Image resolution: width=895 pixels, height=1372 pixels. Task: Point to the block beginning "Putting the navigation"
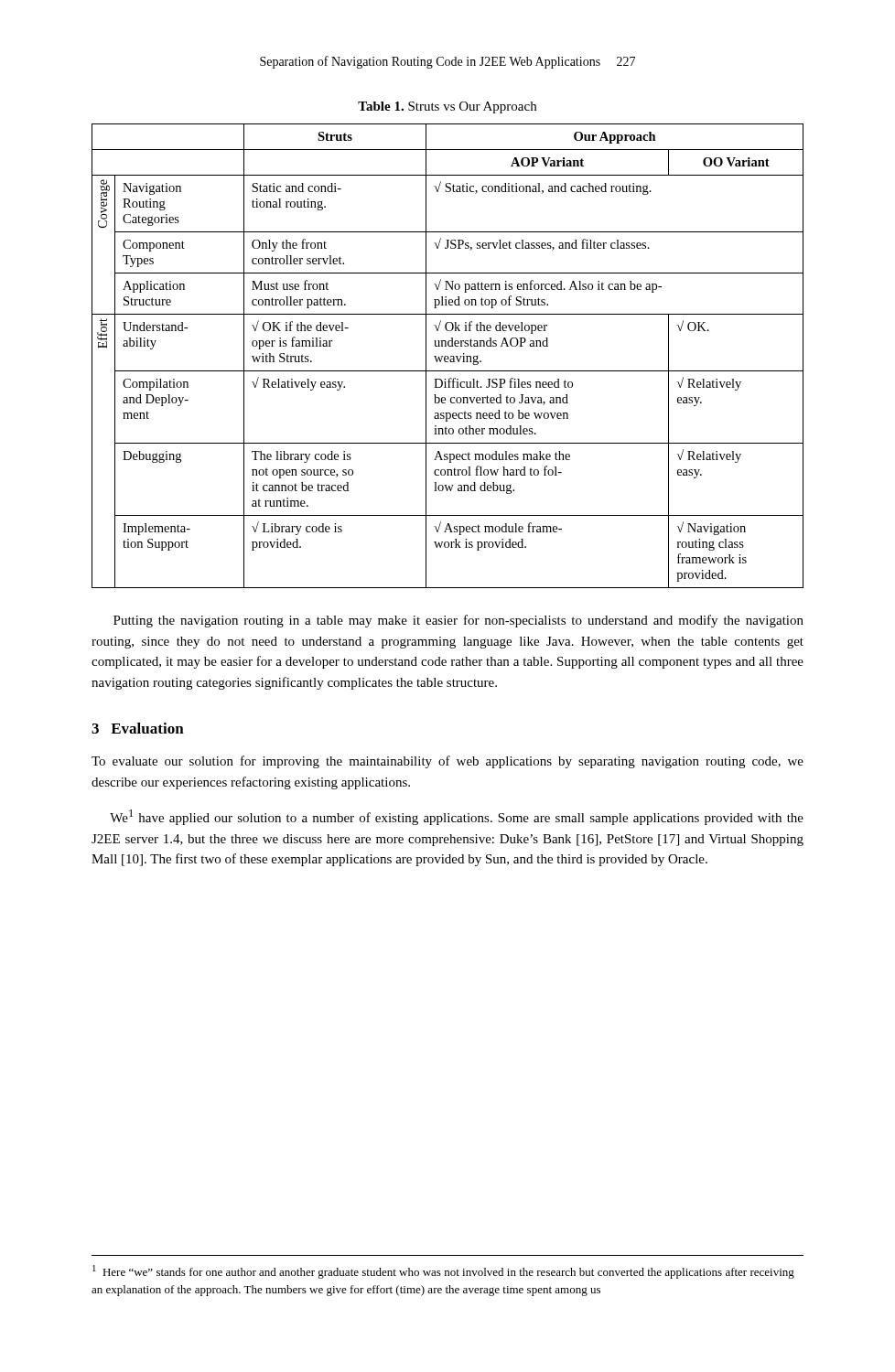pos(448,651)
